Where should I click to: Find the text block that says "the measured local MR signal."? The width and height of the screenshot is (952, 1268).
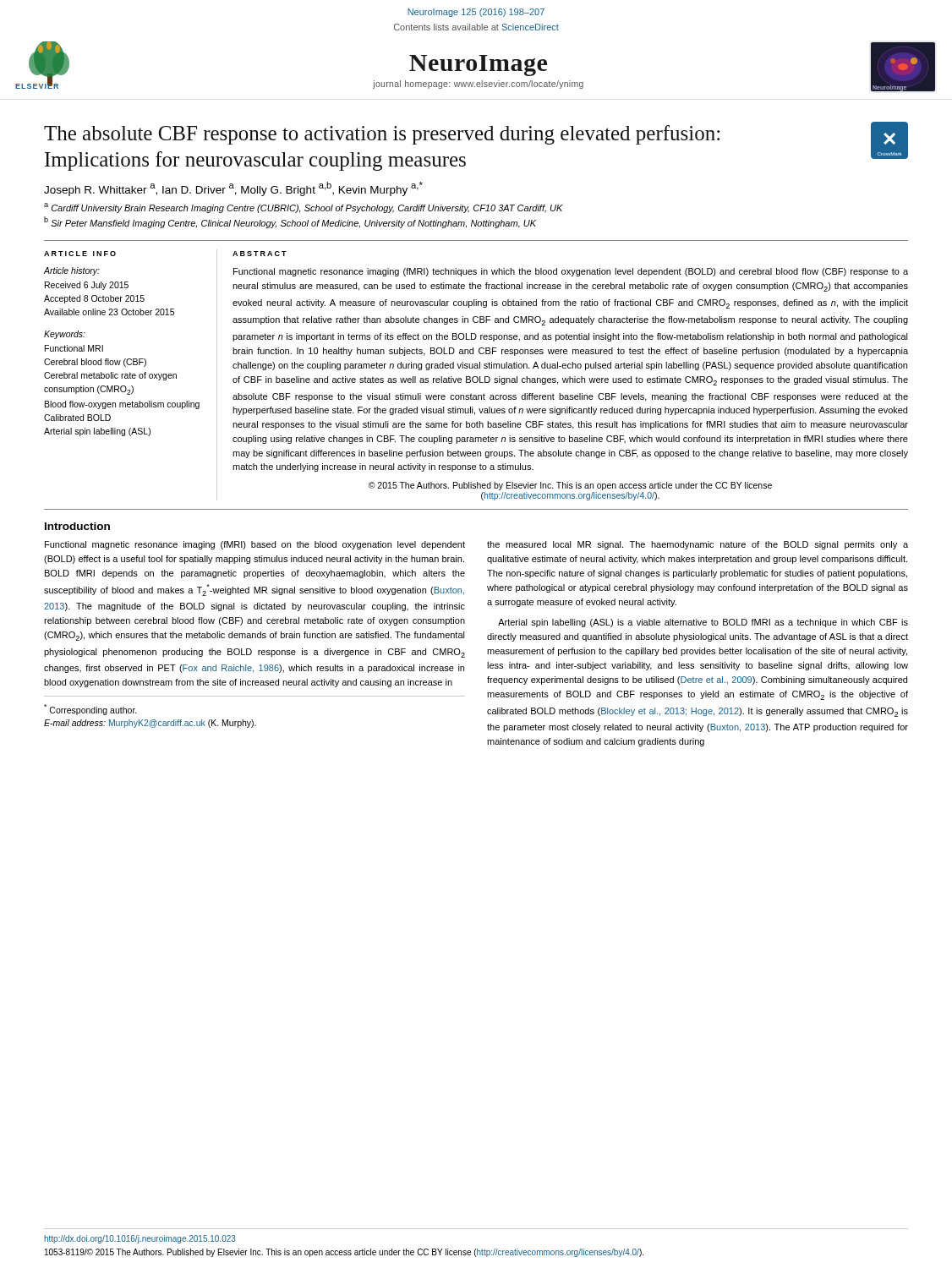coord(697,643)
